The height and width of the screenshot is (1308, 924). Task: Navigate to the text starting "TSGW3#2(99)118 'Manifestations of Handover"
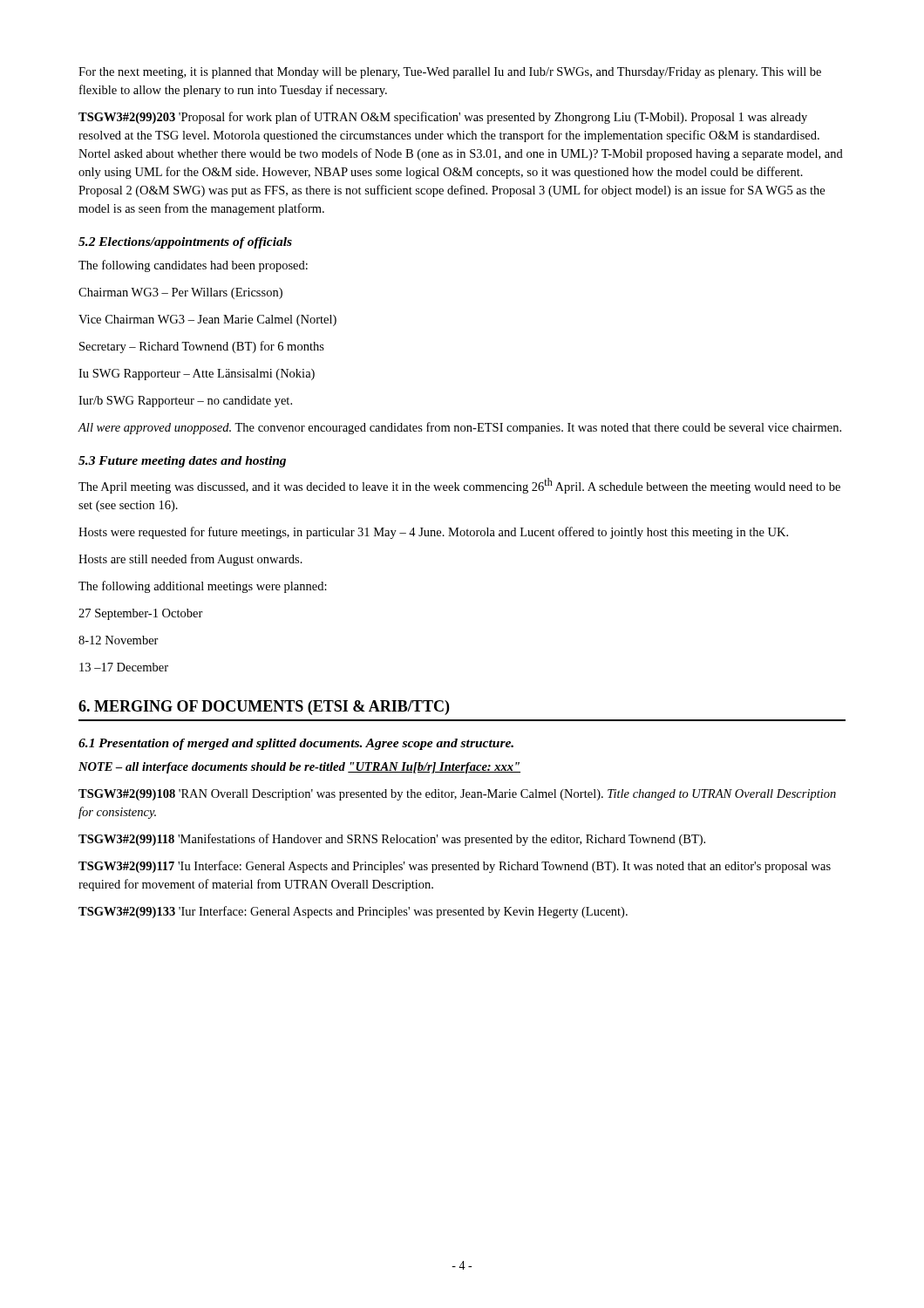point(462,839)
